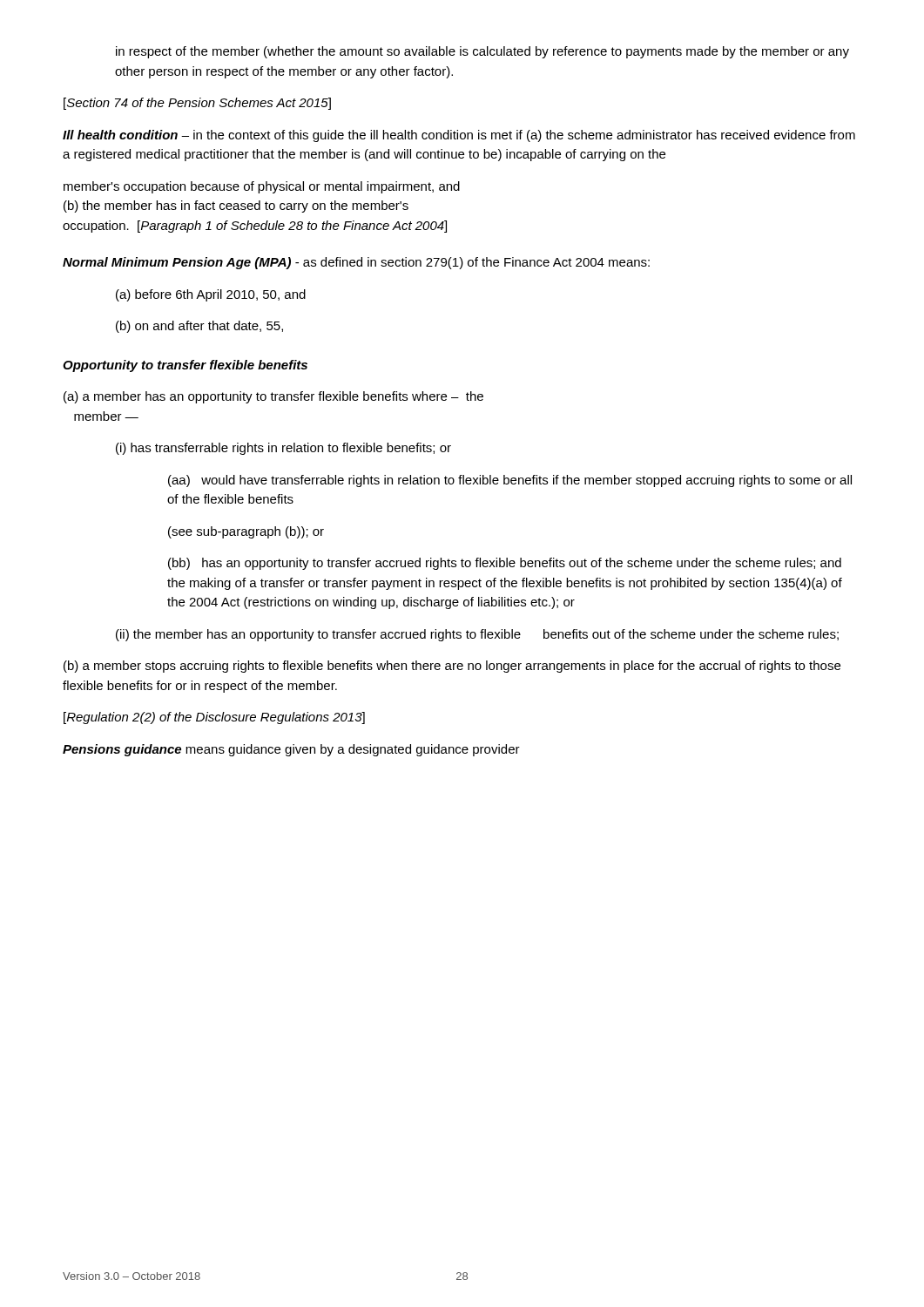Where is the passage that starts "in respect of the member (whether the"?
Image resolution: width=924 pixels, height=1307 pixels.
(x=482, y=61)
